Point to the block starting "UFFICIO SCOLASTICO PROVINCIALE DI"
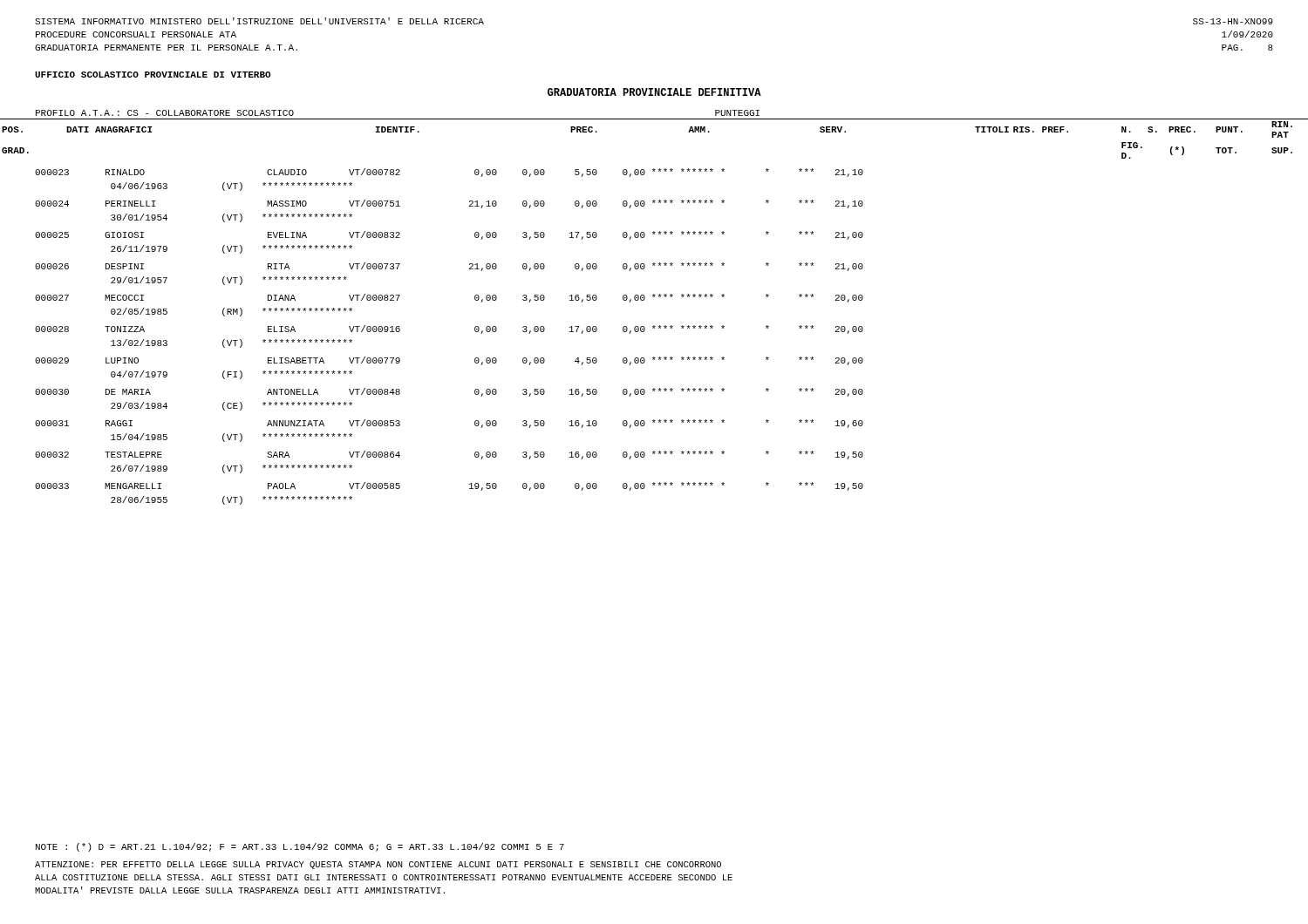The width and height of the screenshot is (1308, 924). point(153,75)
